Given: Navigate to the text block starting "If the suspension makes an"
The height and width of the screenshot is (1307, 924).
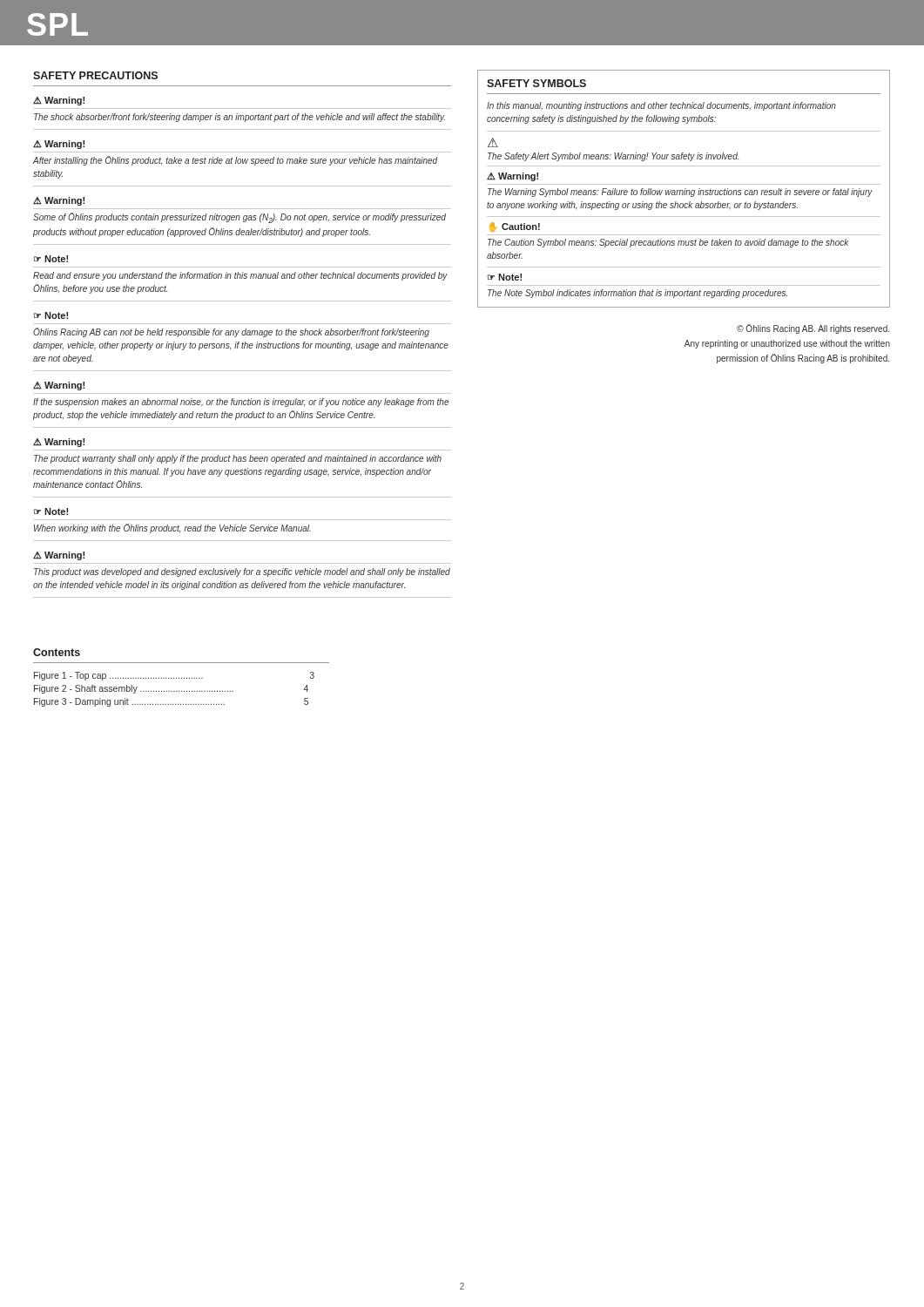Looking at the screenshot, I should [x=241, y=409].
